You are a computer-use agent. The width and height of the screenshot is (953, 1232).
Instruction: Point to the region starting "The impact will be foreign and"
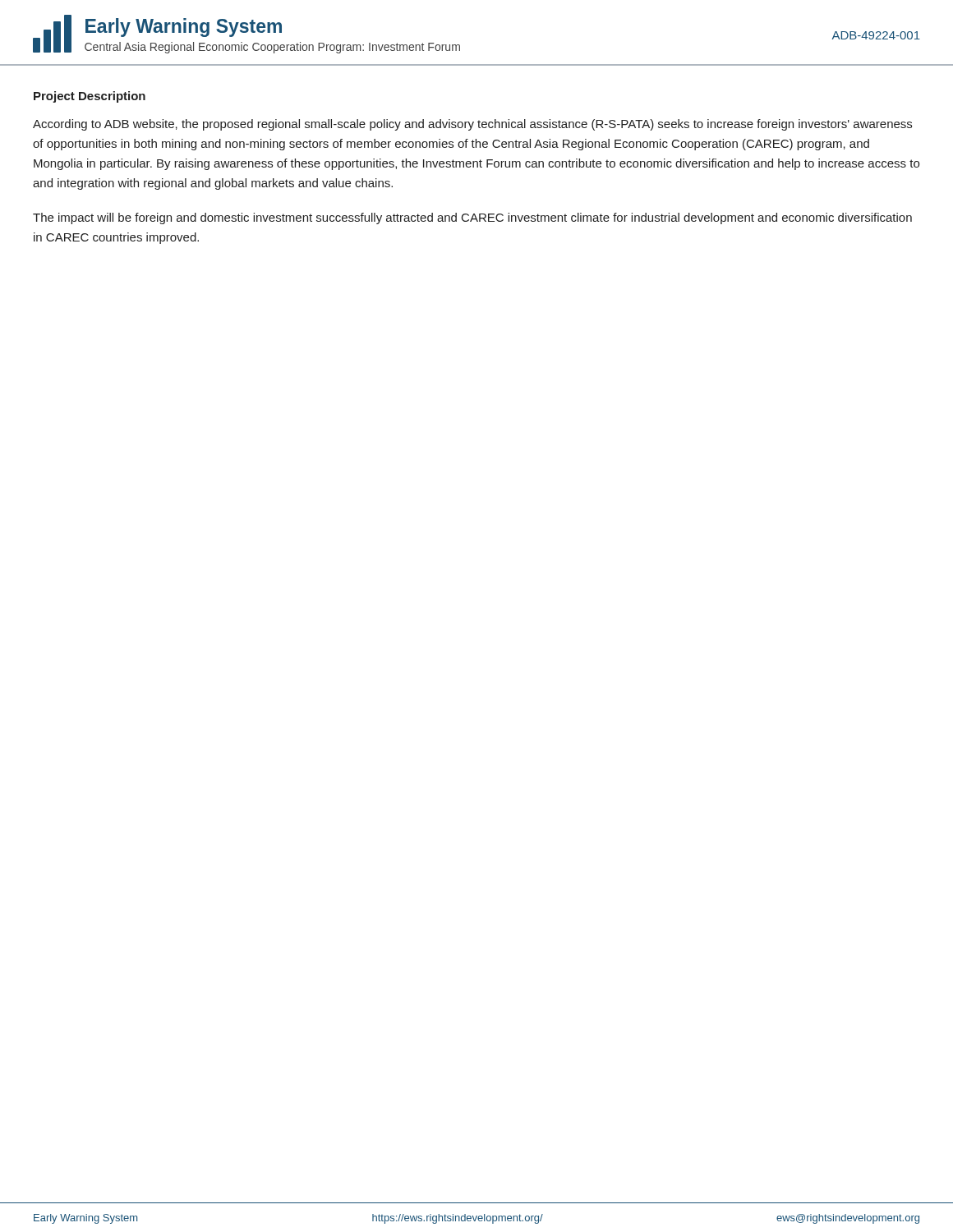point(473,227)
